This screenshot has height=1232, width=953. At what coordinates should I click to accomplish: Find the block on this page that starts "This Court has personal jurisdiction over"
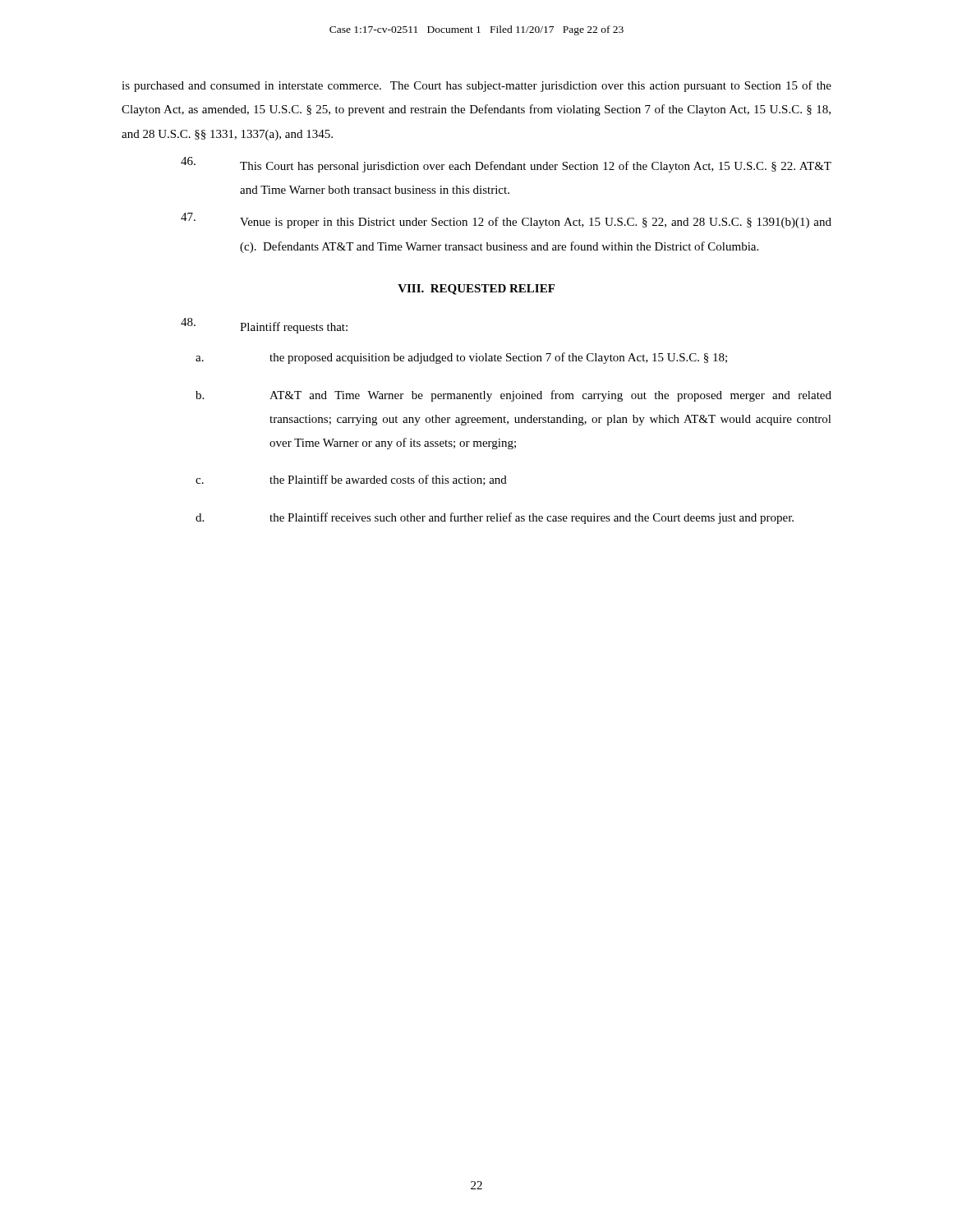pos(476,178)
